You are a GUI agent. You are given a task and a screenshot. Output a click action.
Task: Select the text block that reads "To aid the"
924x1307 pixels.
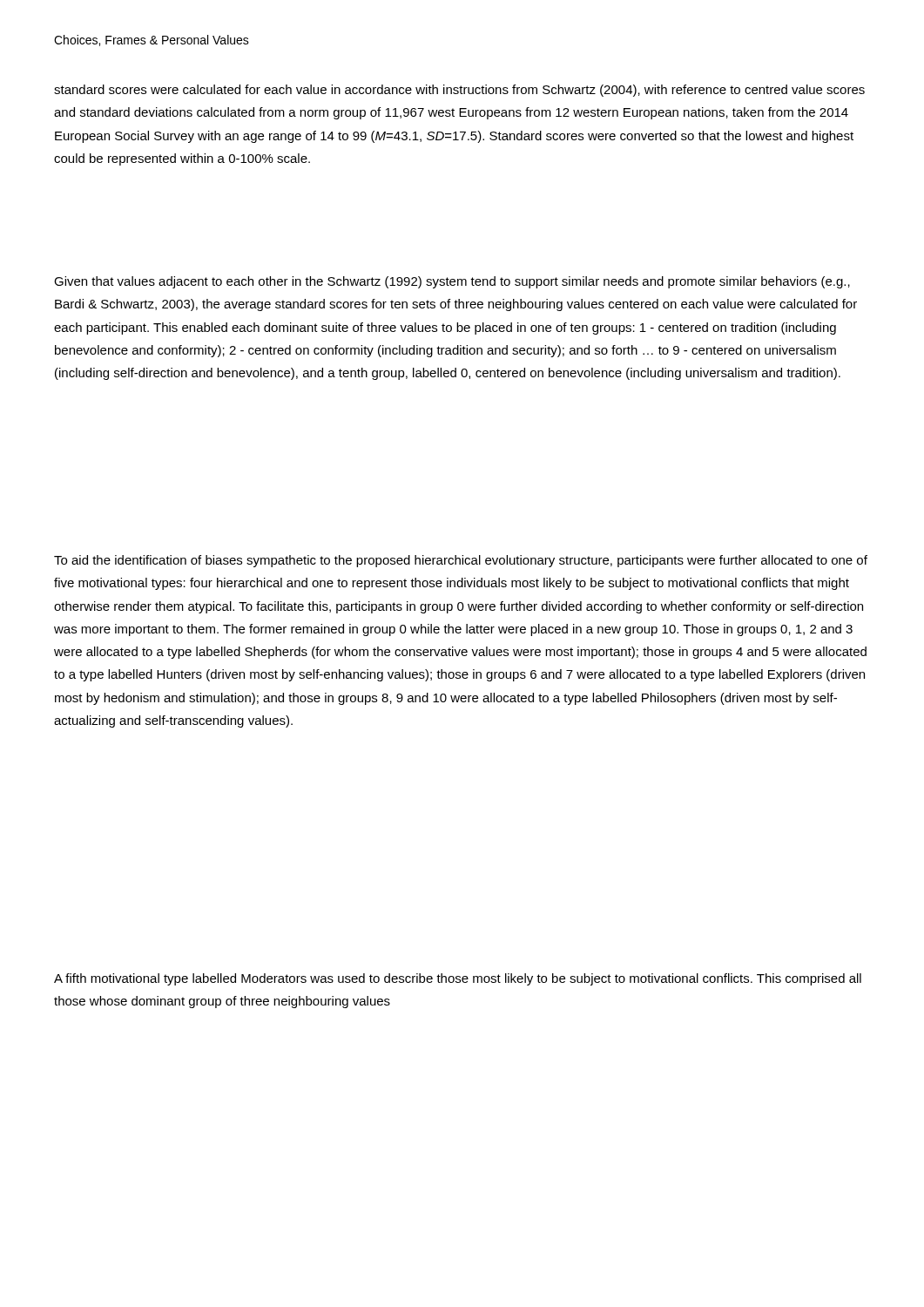click(461, 640)
